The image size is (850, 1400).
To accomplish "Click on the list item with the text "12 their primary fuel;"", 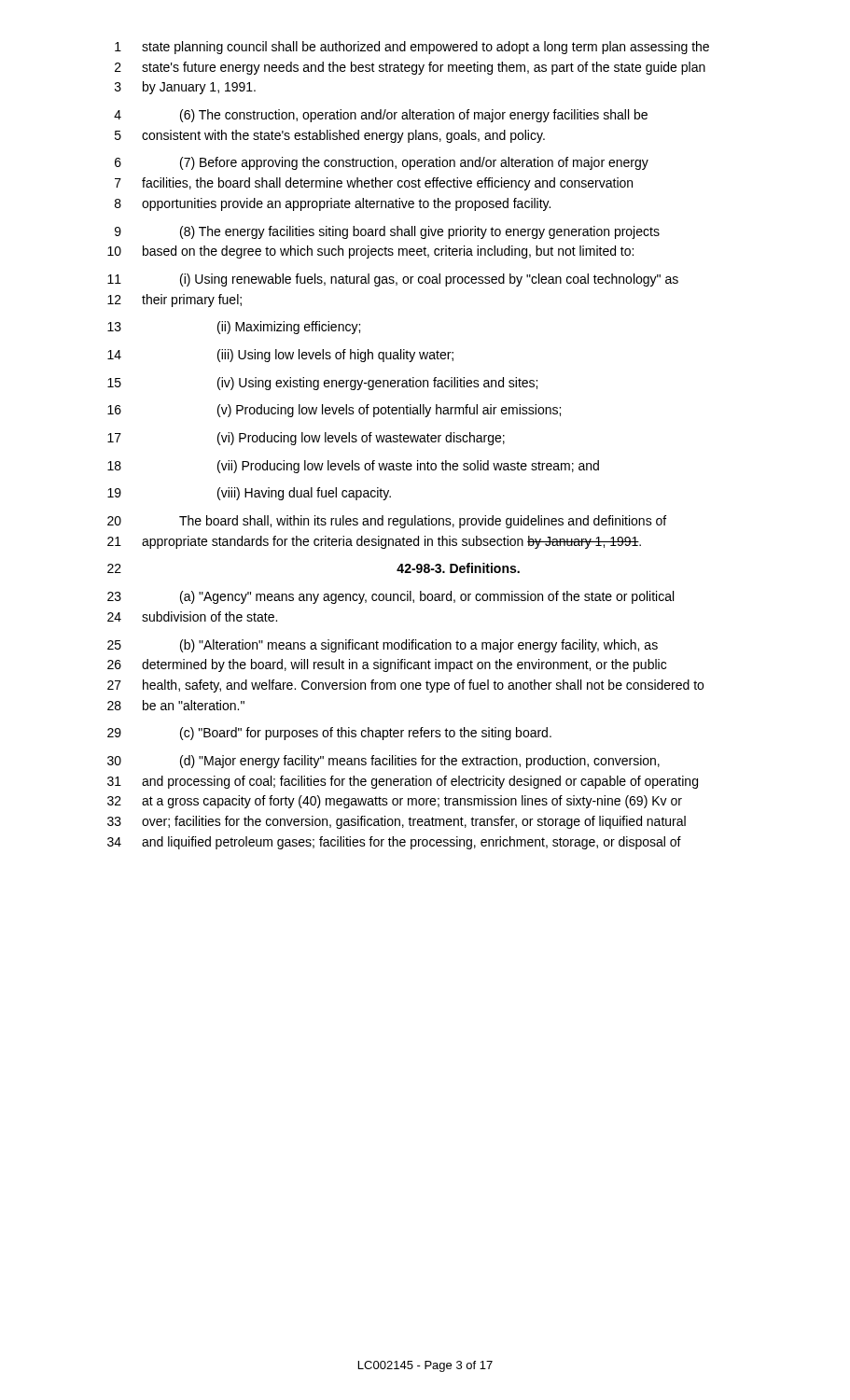I will pos(174,301).
